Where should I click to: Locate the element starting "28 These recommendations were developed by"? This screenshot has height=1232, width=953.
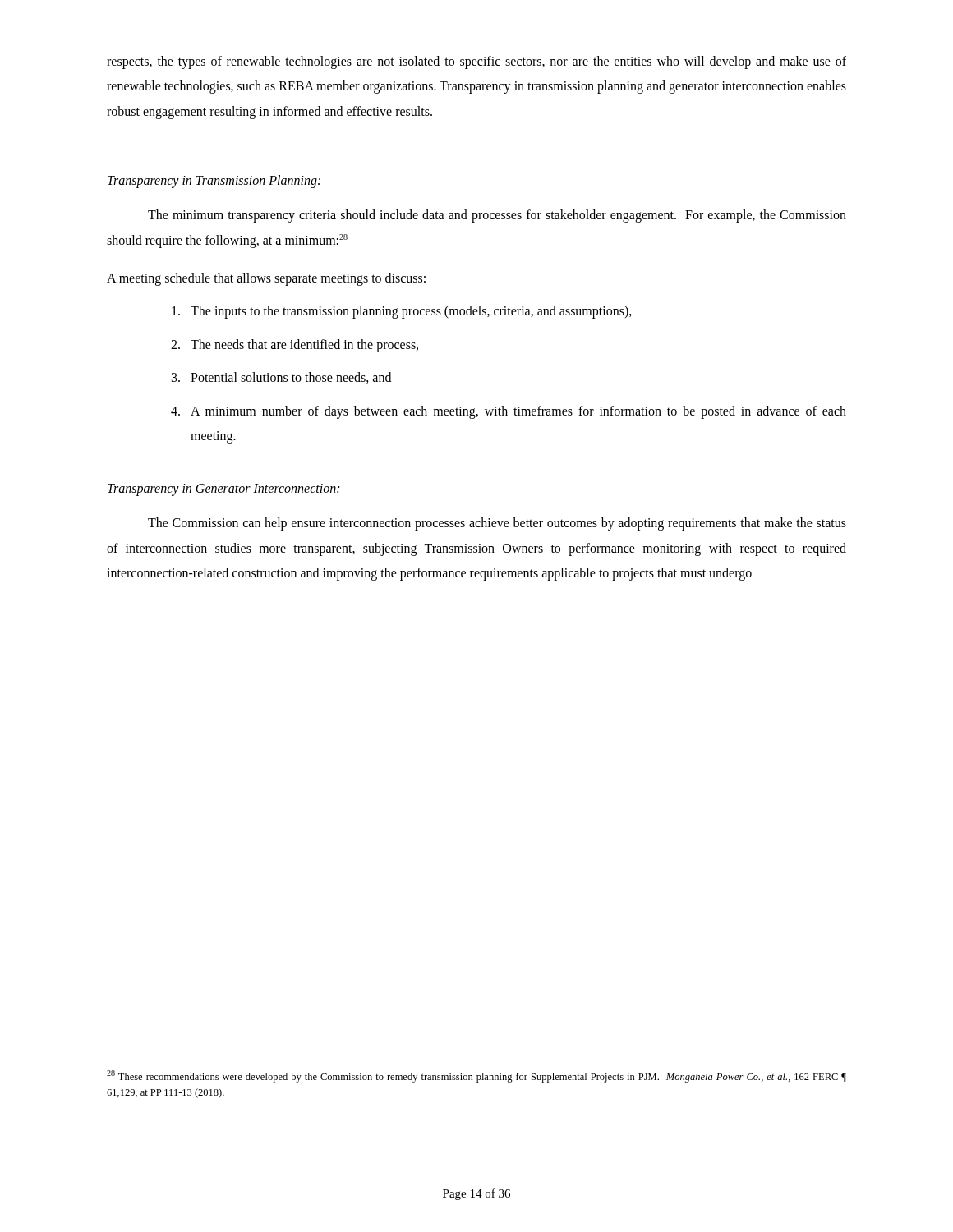tap(476, 1084)
